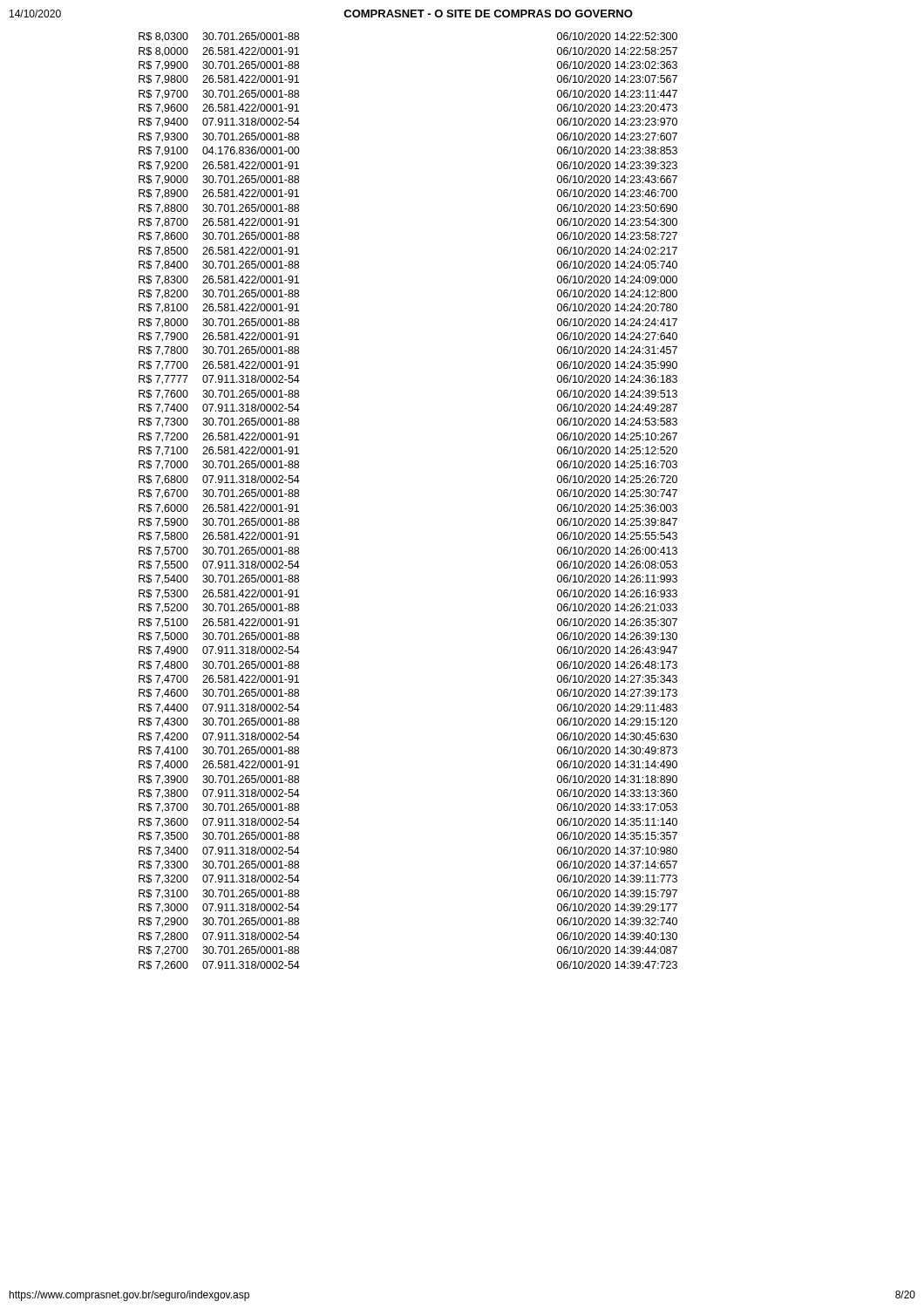Find the table that mentions "06/10/2020 14:25:12:520"
The image size is (924, 1308).
(462, 501)
